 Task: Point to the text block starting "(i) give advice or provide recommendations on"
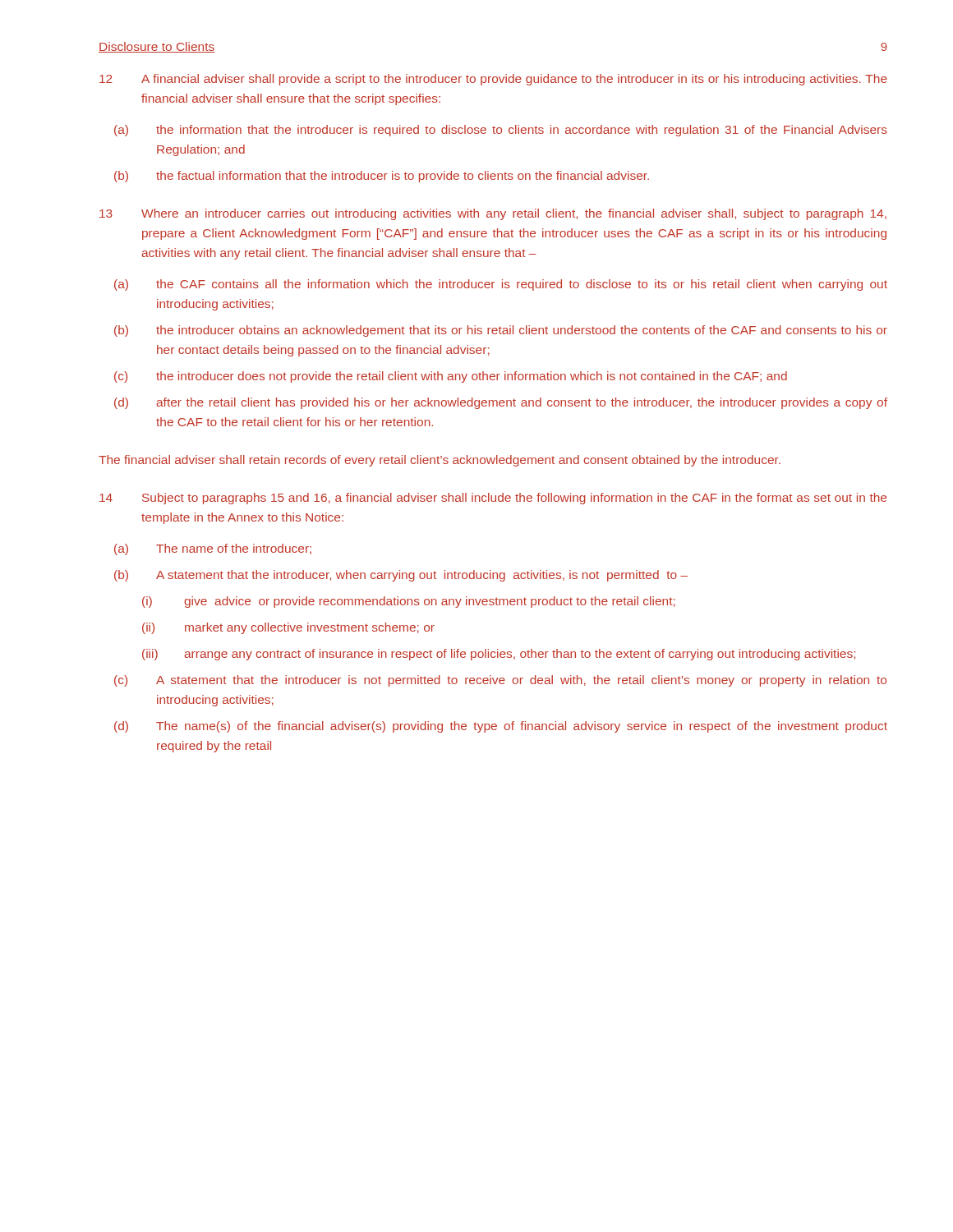tap(493, 601)
